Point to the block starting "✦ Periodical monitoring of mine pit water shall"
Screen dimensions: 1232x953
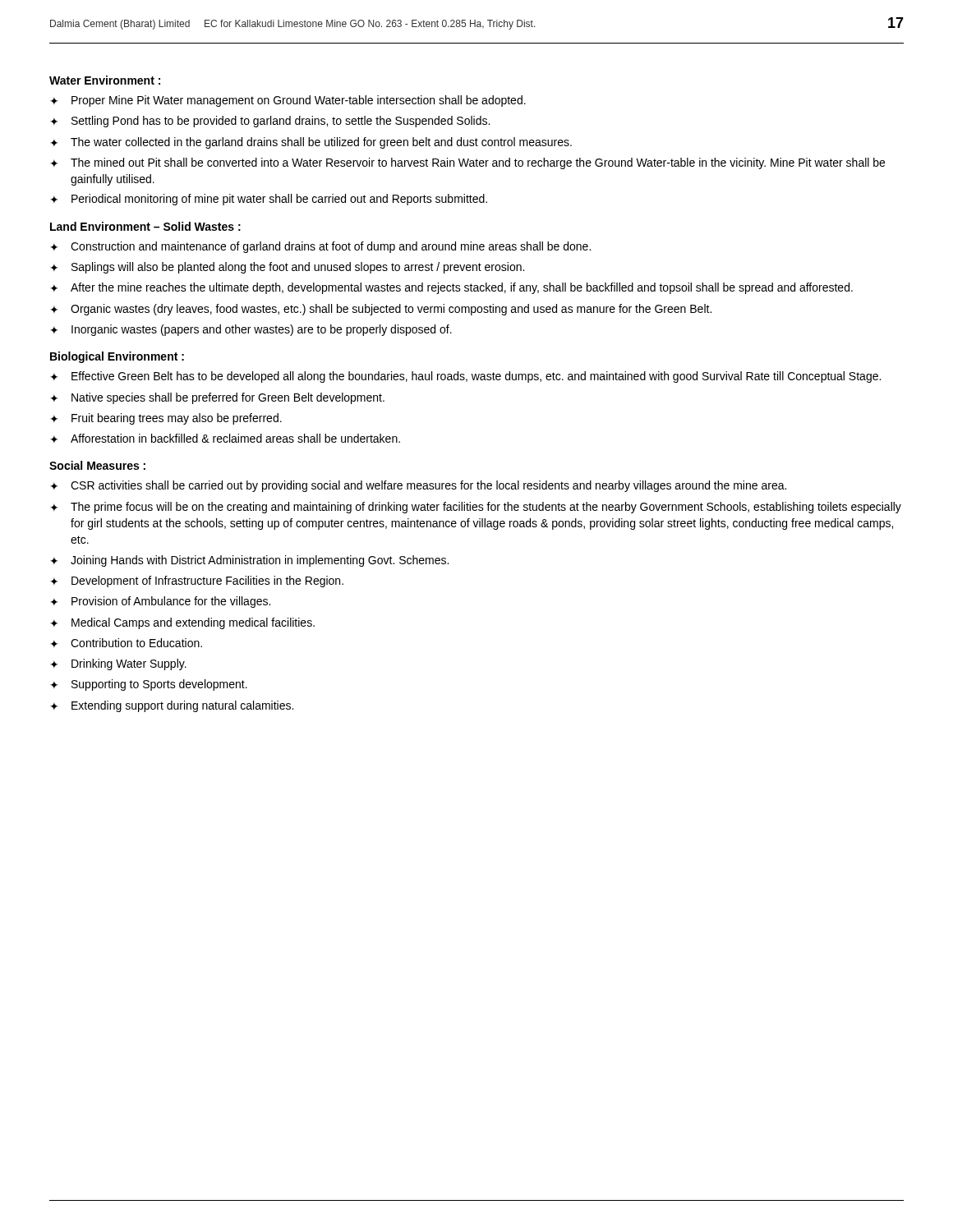pos(476,200)
